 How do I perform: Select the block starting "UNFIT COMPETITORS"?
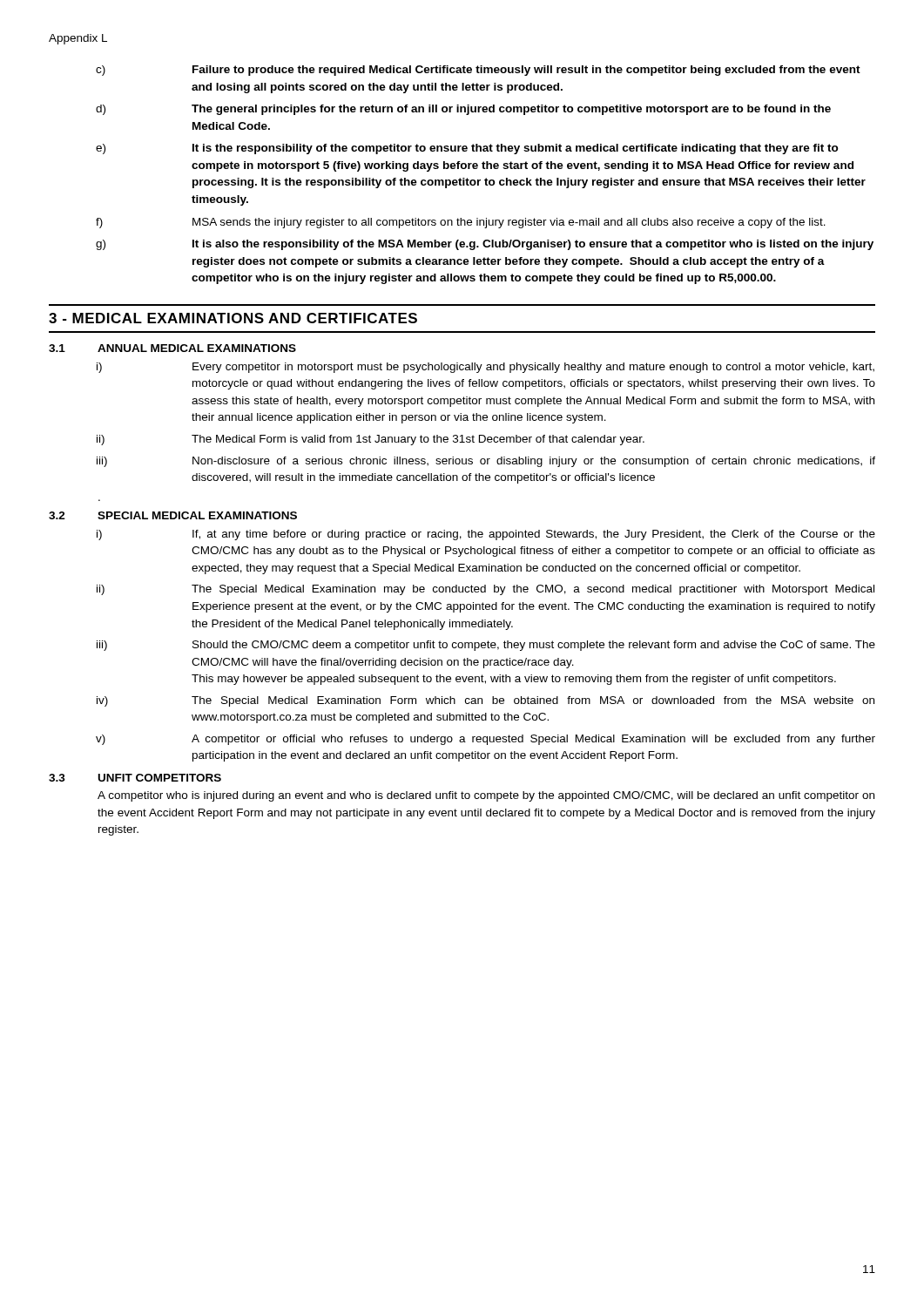[159, 778]
